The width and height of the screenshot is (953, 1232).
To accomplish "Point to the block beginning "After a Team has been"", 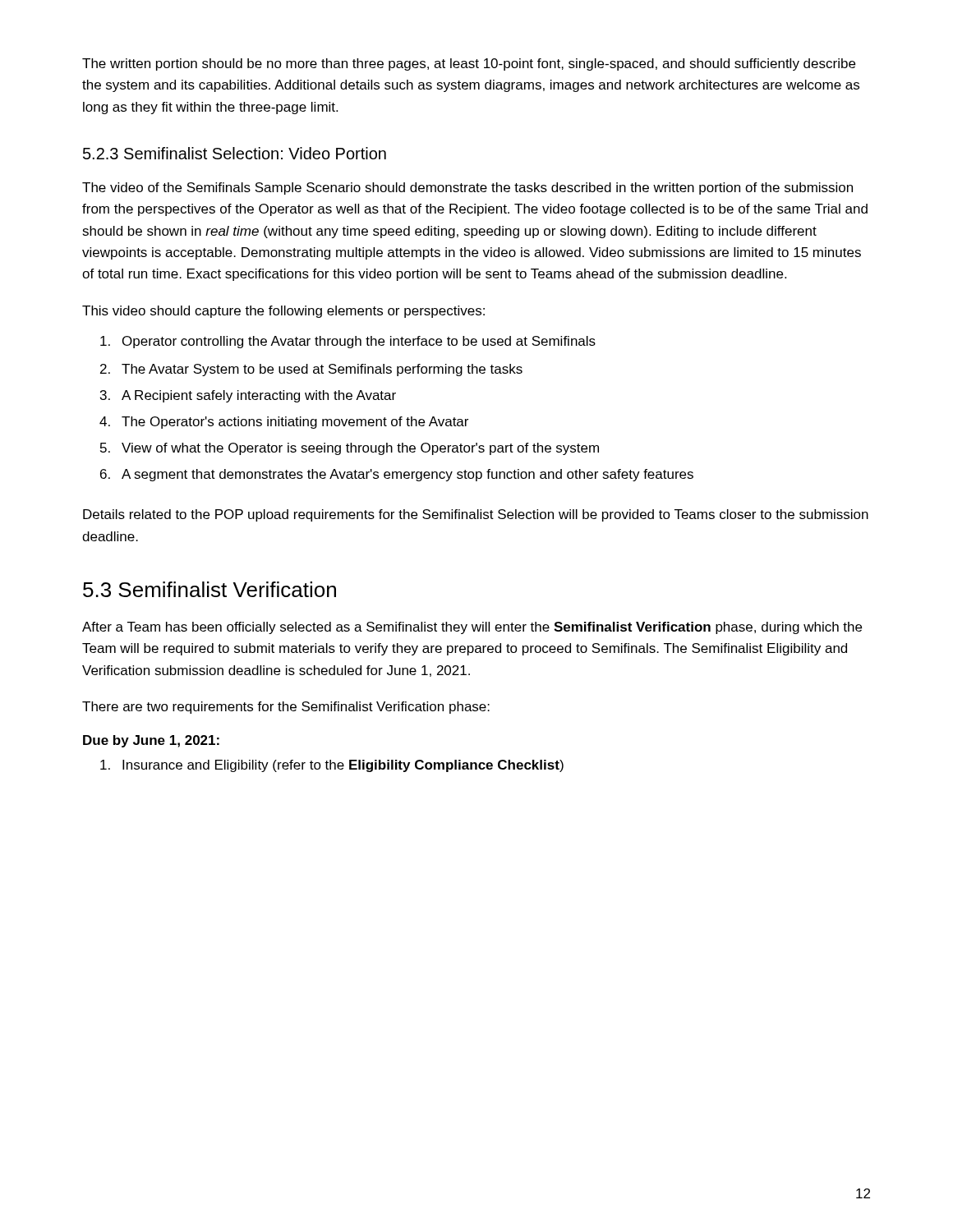I will click(x=476, y=649).
